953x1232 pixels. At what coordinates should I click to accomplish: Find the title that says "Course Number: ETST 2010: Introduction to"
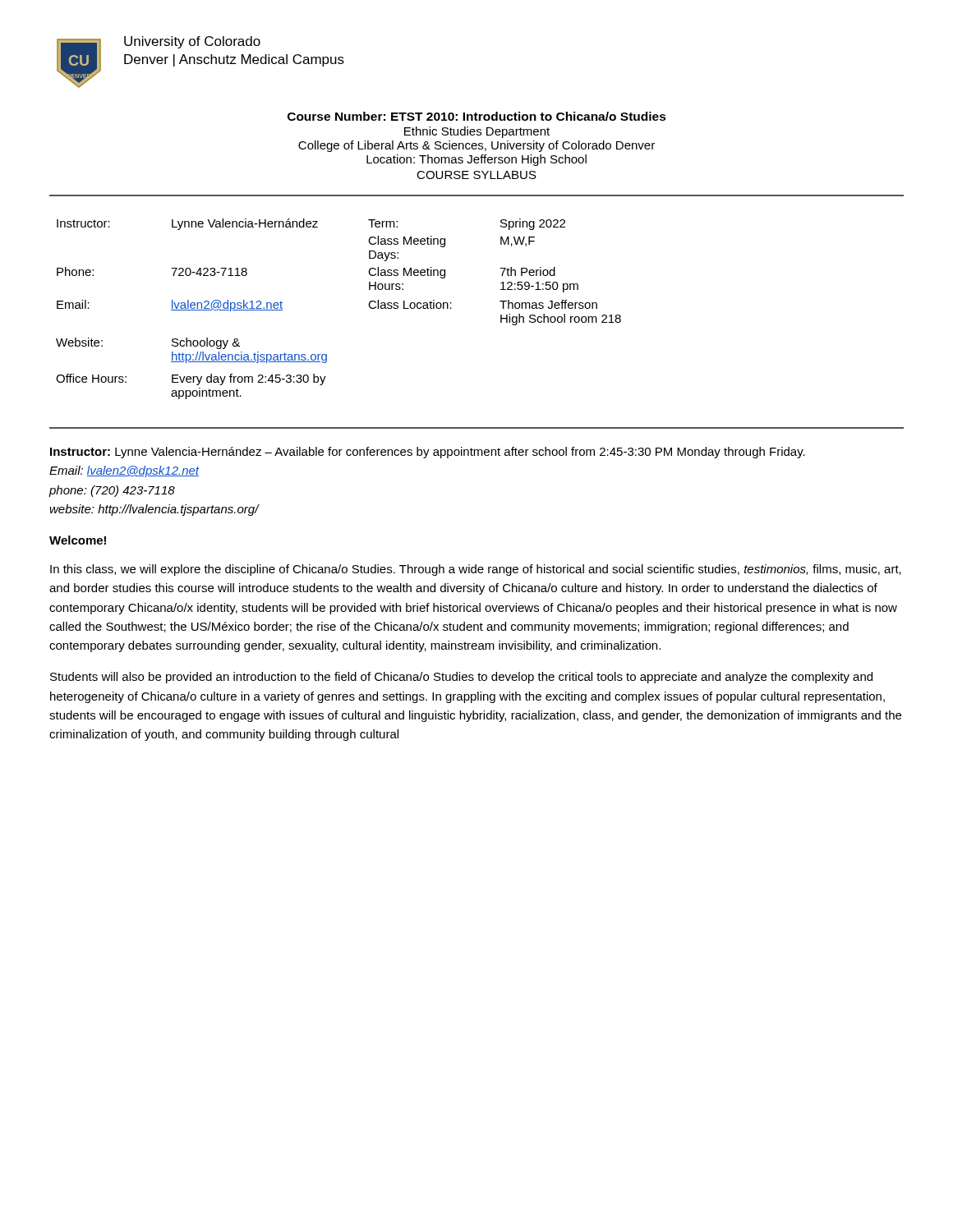coord(476,145)
